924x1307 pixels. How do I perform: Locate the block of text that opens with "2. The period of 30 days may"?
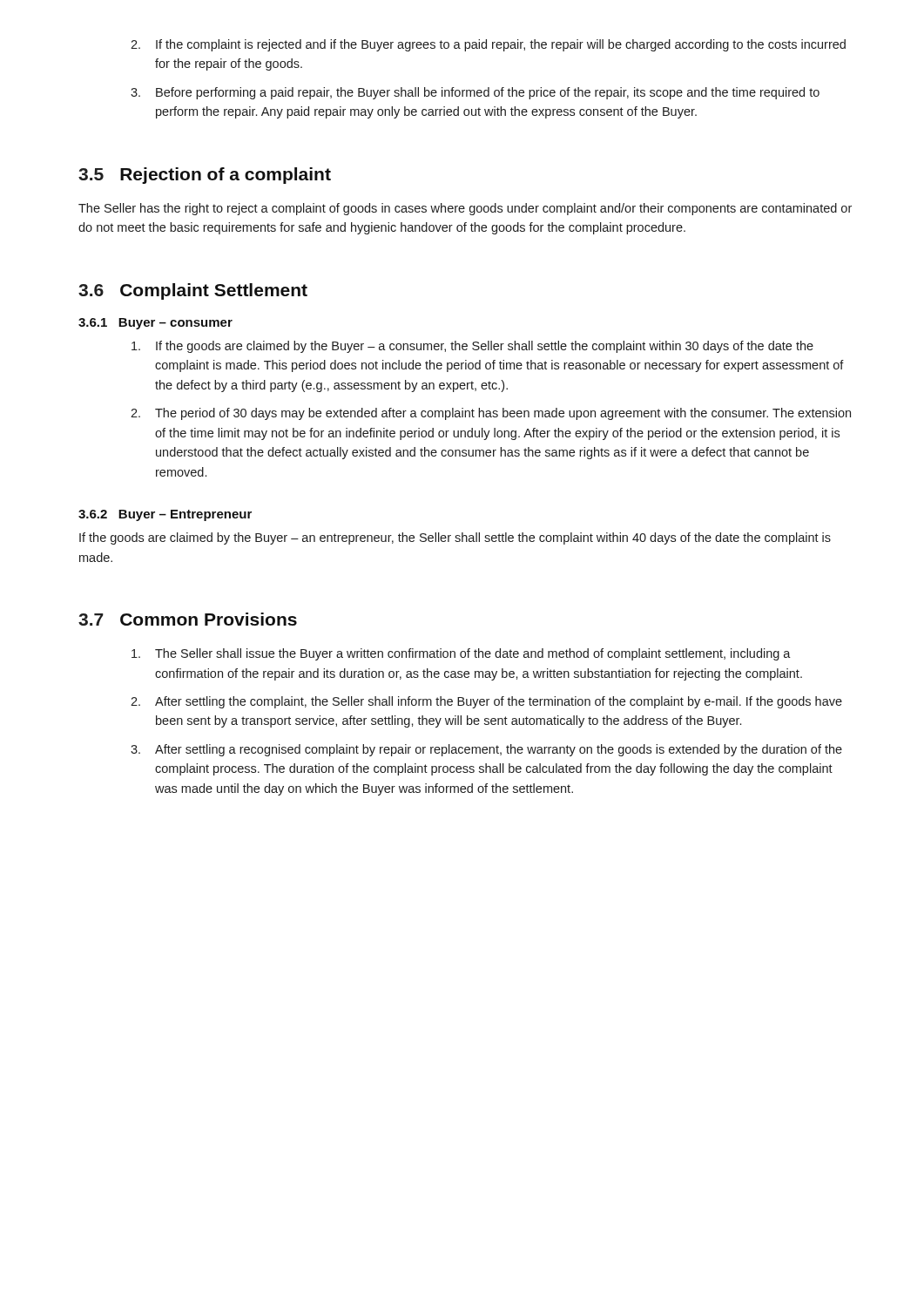point(492,443)
